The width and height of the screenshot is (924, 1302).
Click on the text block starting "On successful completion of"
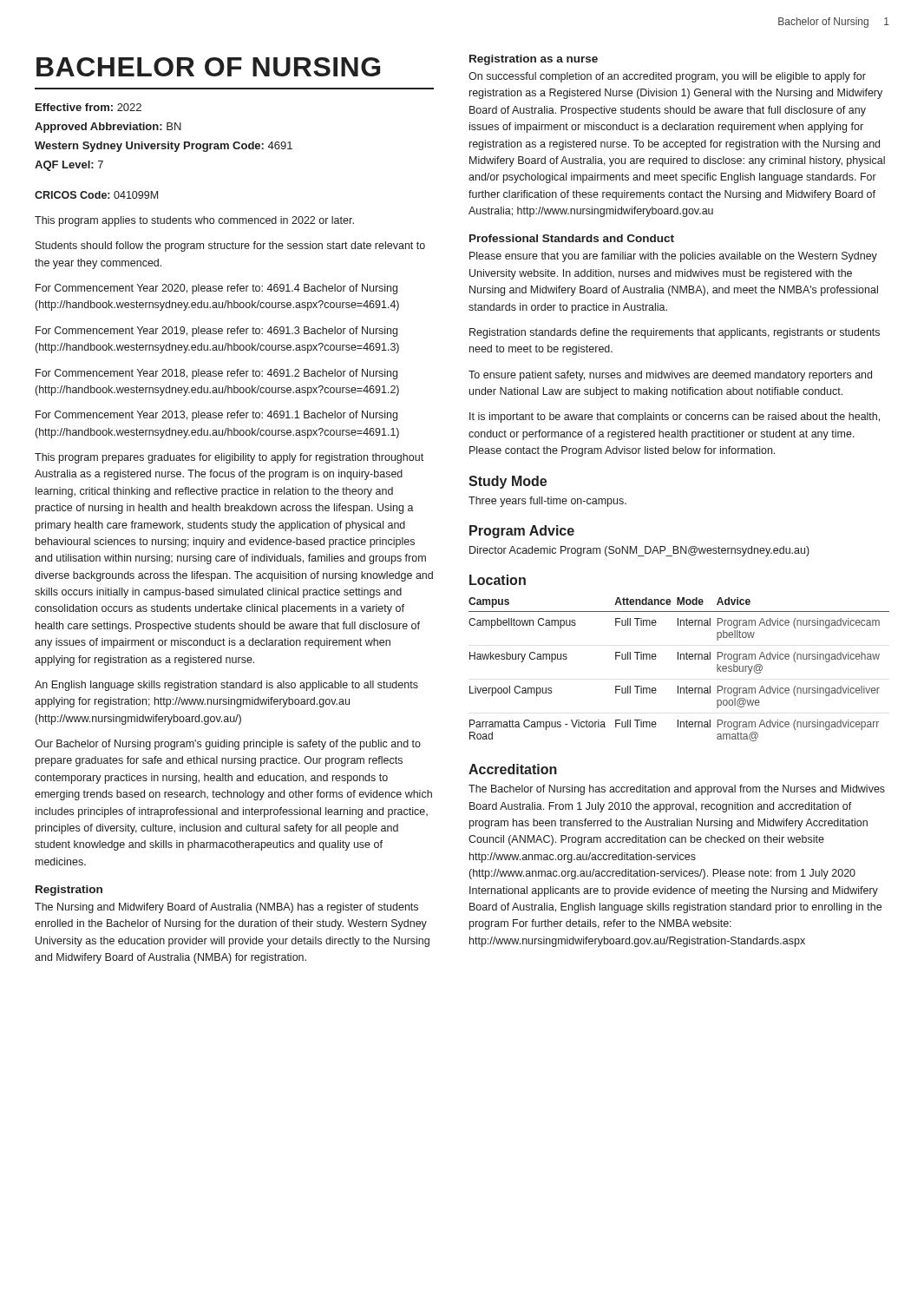[677, 144]
